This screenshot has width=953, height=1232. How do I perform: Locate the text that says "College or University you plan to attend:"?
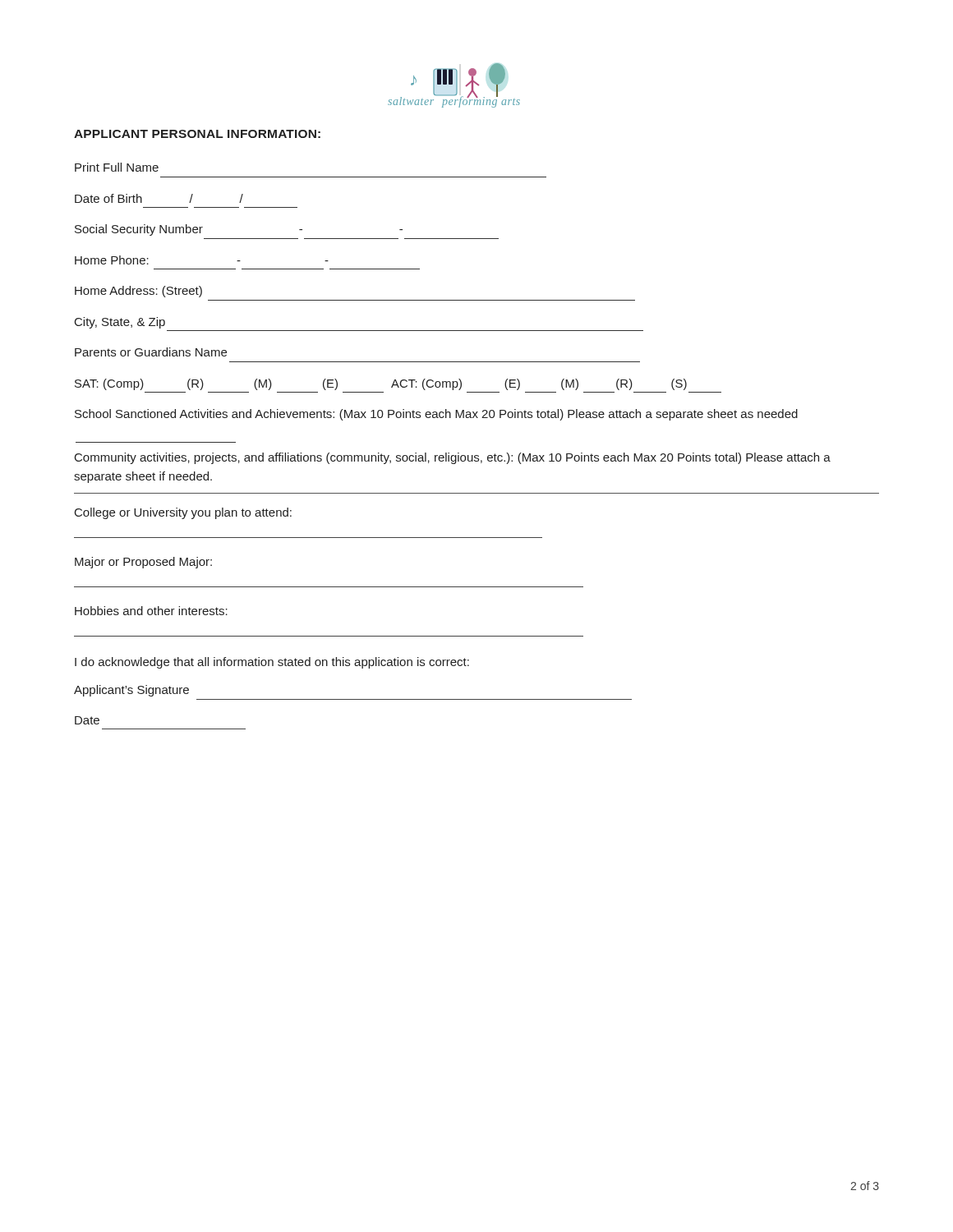click(183, 513)
